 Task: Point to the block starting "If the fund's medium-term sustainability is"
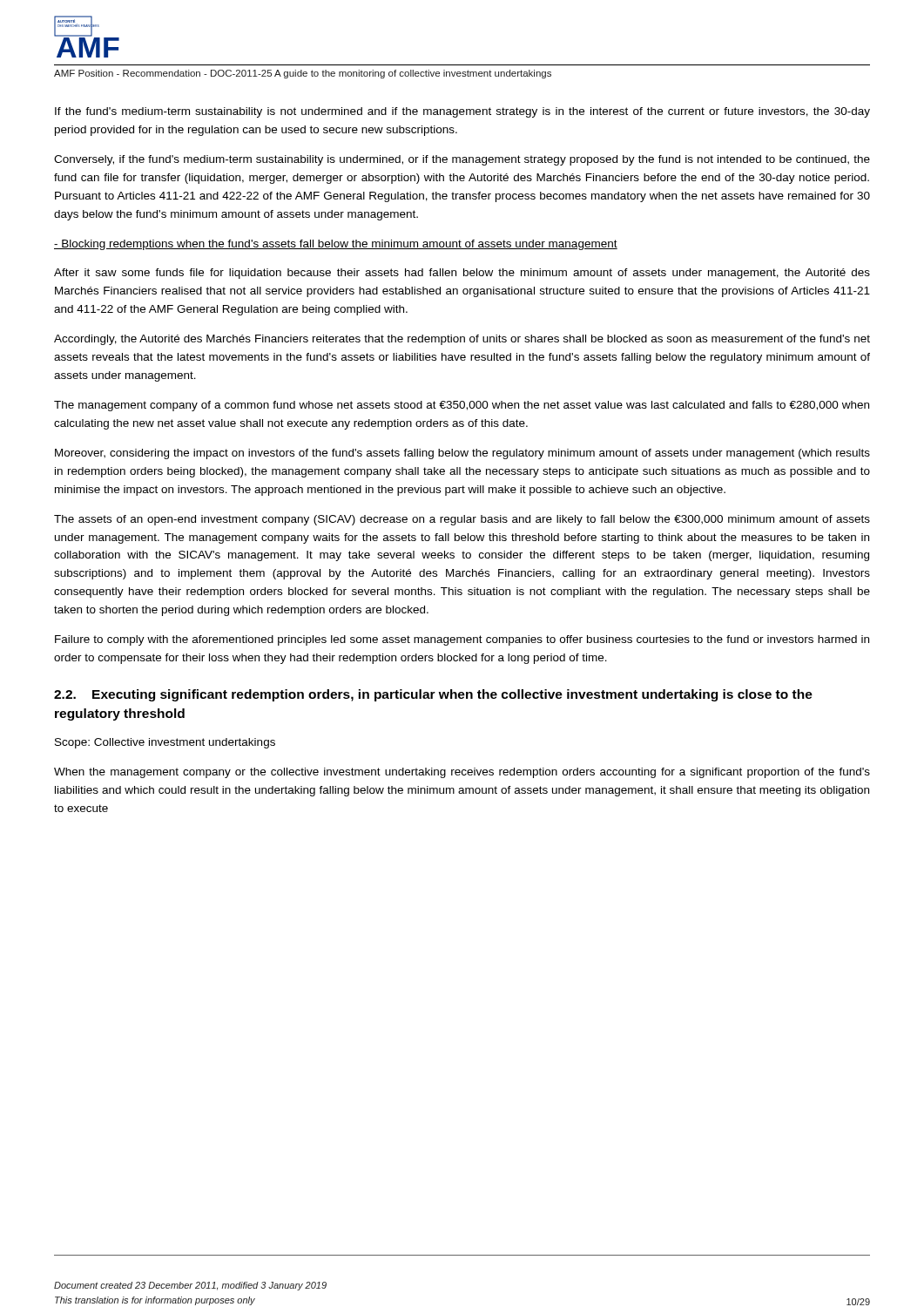pyautogui.click(x=462, y=120)
